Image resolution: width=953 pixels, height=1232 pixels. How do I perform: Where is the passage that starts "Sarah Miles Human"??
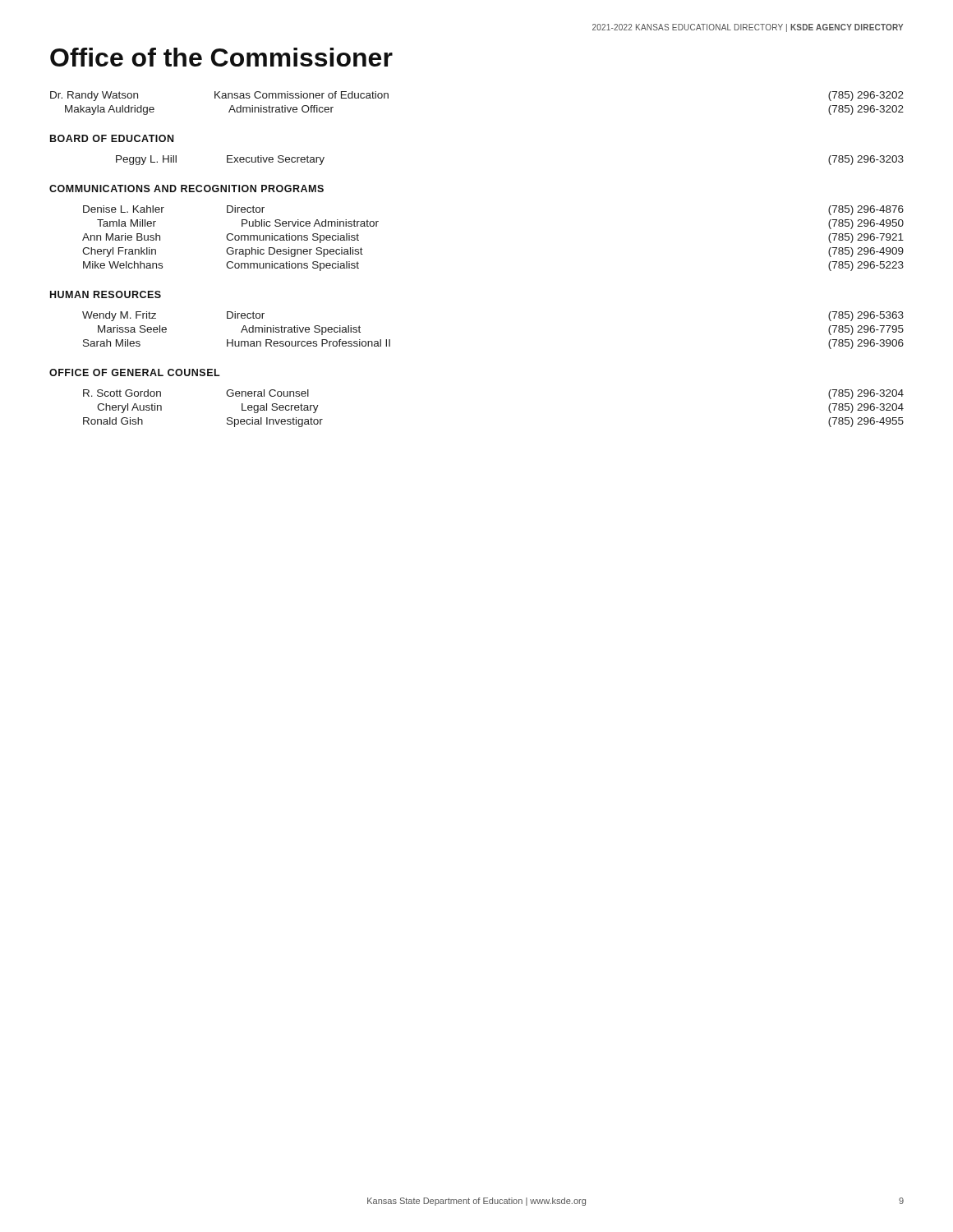coord(120,345)
